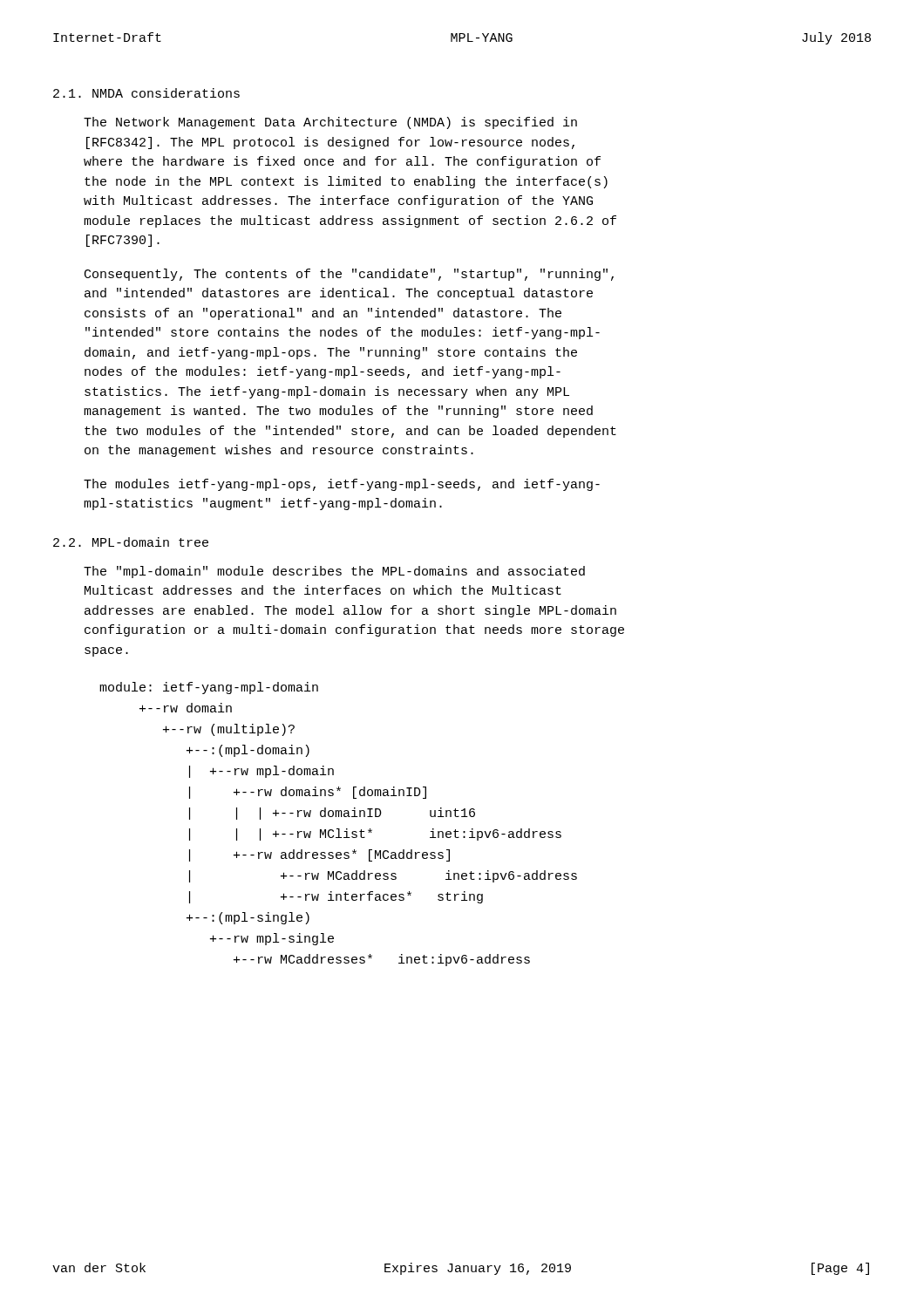924x1308 pixels.
Task: Click on the text block starting "The "mpl-domain" module describes"
Action: (354, 611)
